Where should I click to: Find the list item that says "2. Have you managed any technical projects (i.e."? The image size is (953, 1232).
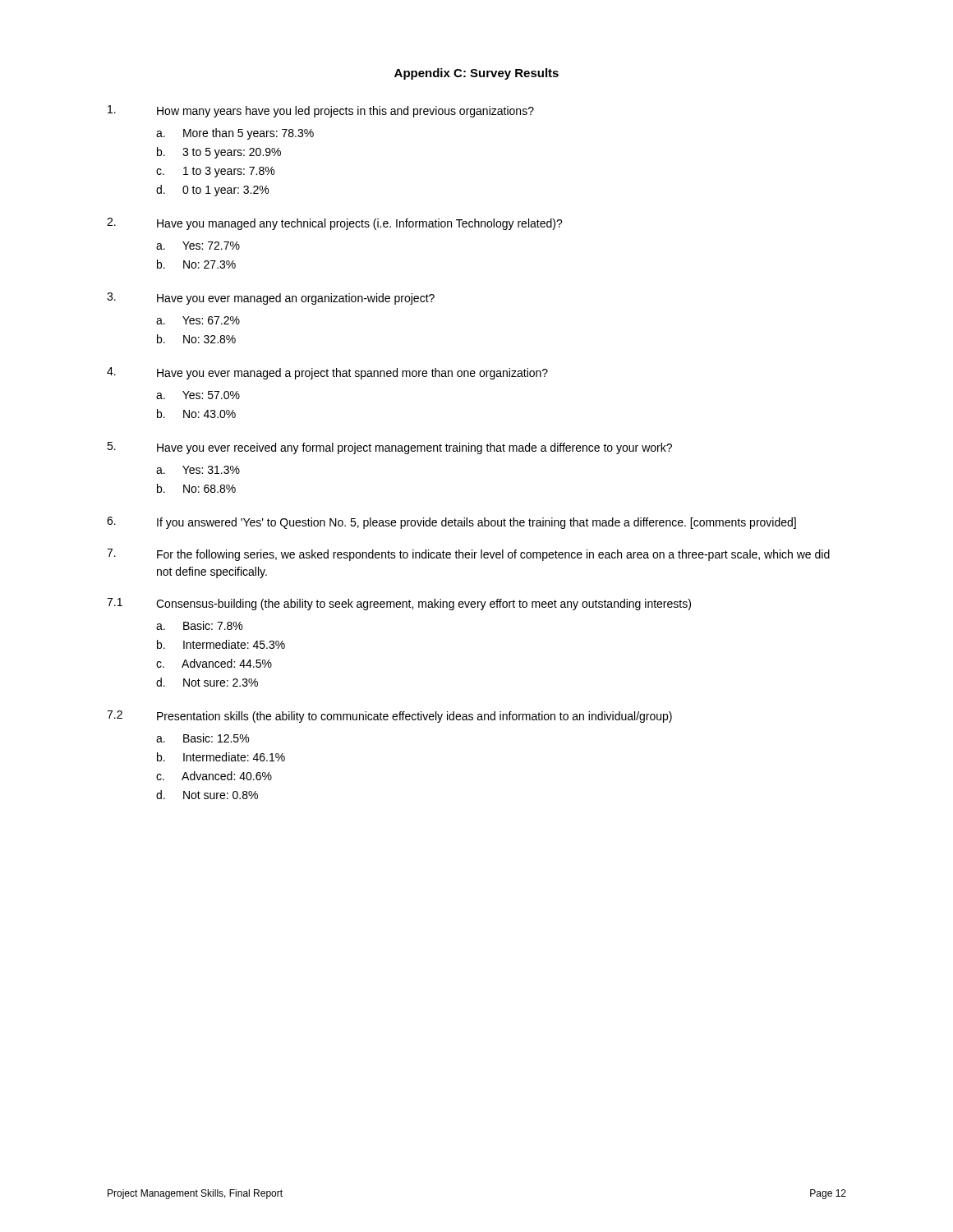tap(335, 224)
